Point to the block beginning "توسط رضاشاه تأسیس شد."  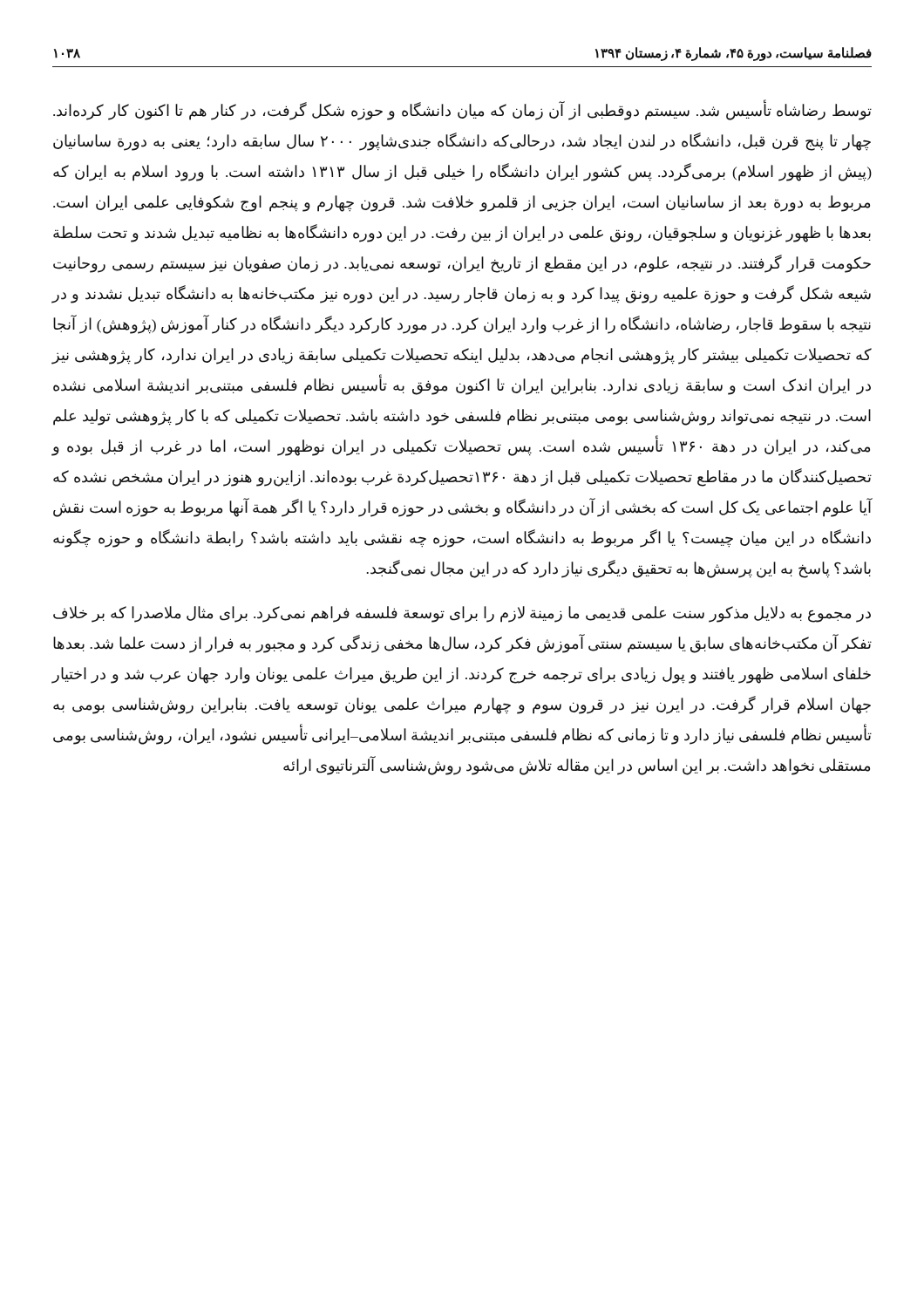tap(462, 340)
